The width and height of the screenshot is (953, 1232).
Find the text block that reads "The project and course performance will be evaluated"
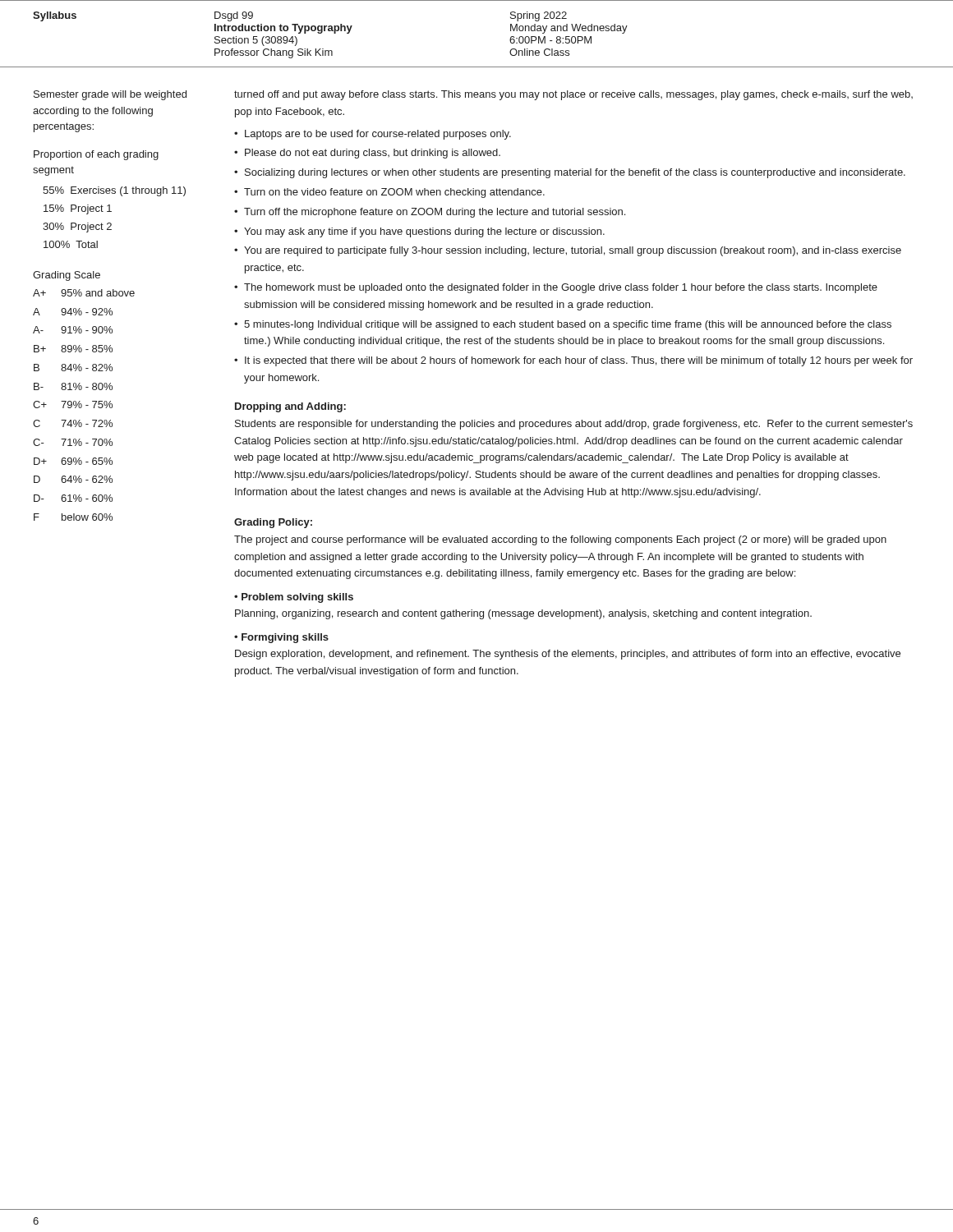click(x=560, y=556)
